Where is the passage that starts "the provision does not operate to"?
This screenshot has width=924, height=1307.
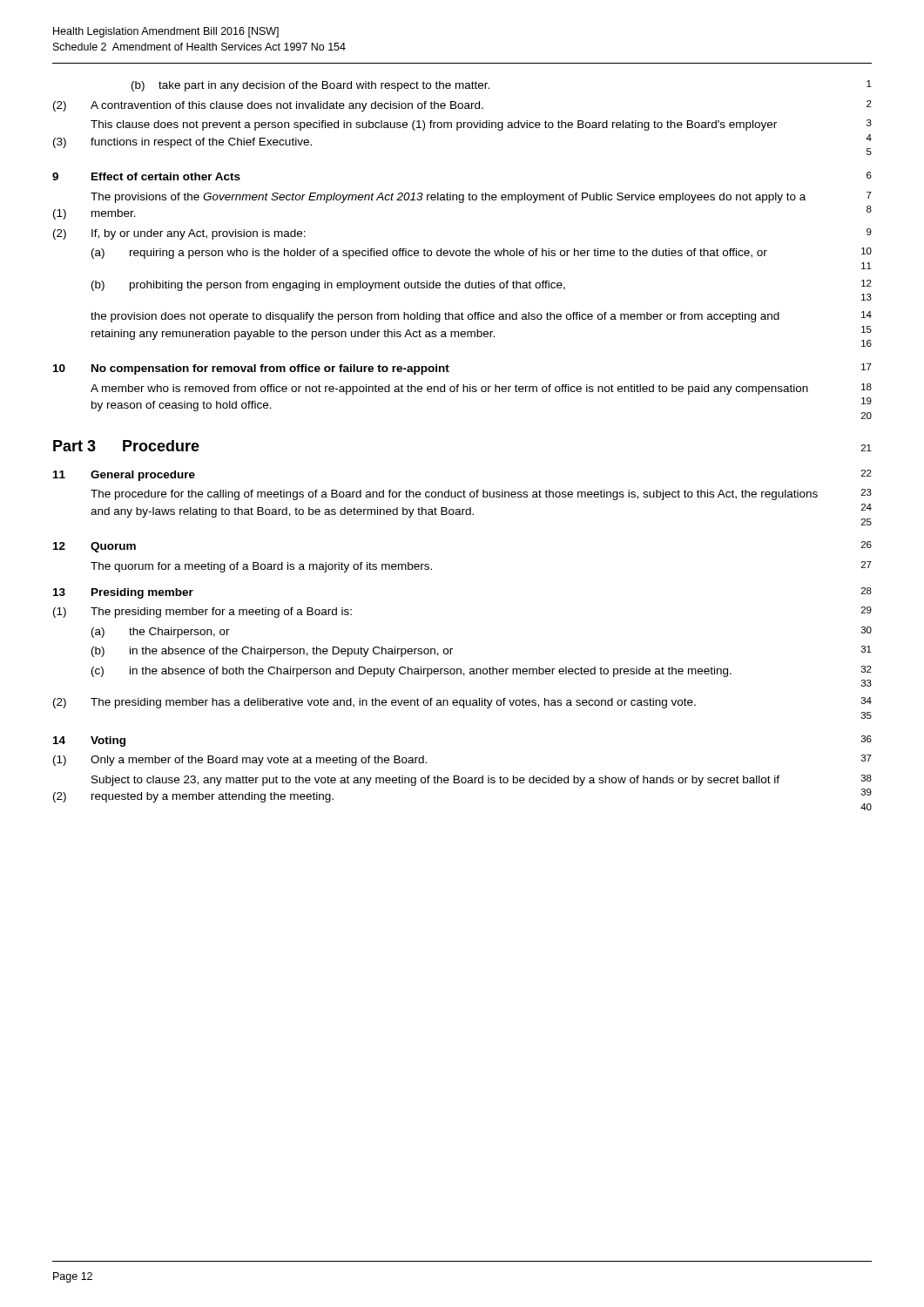tap(462, 329)
